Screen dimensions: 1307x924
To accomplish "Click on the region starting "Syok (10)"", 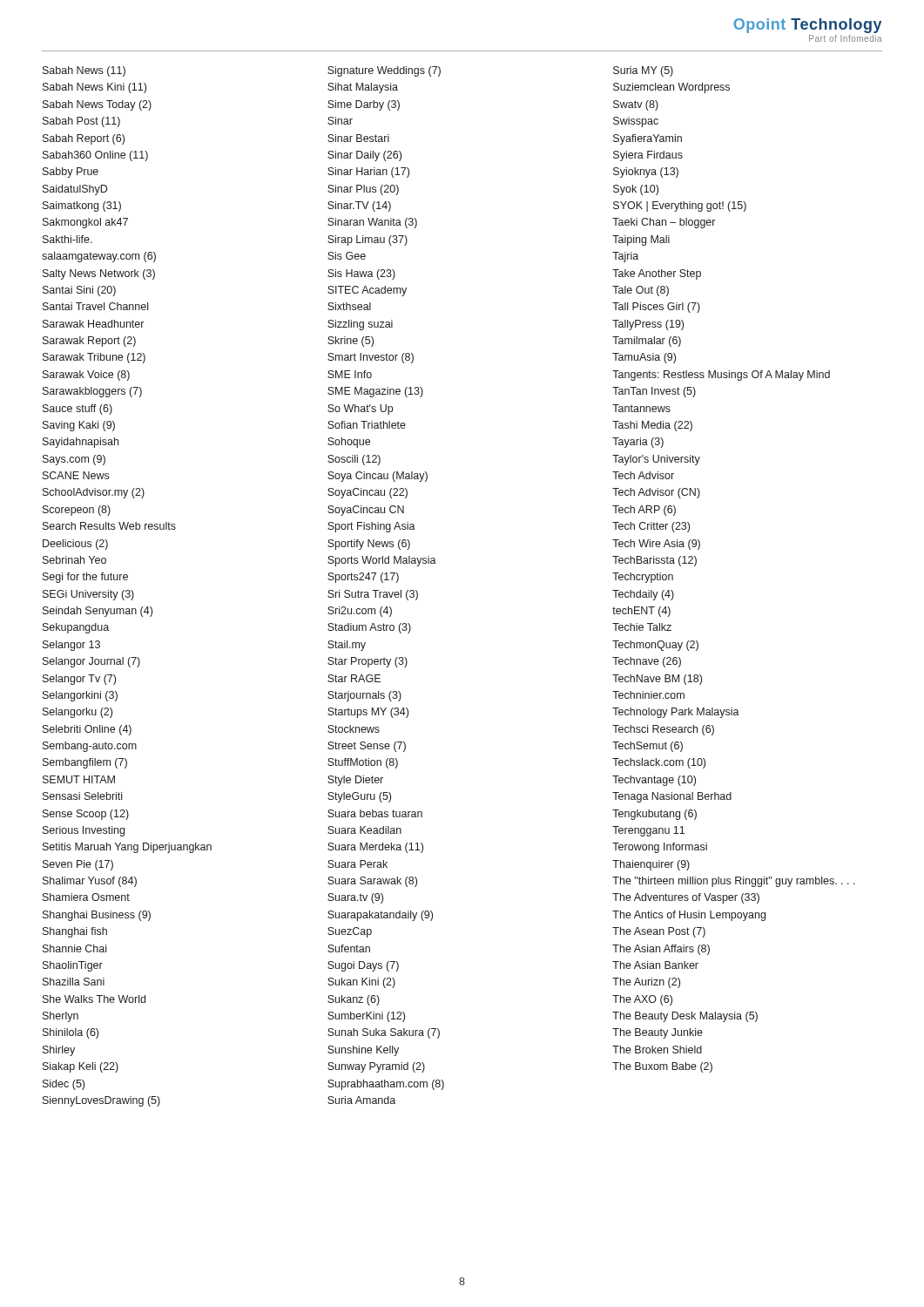I will [x=636, y=189].
